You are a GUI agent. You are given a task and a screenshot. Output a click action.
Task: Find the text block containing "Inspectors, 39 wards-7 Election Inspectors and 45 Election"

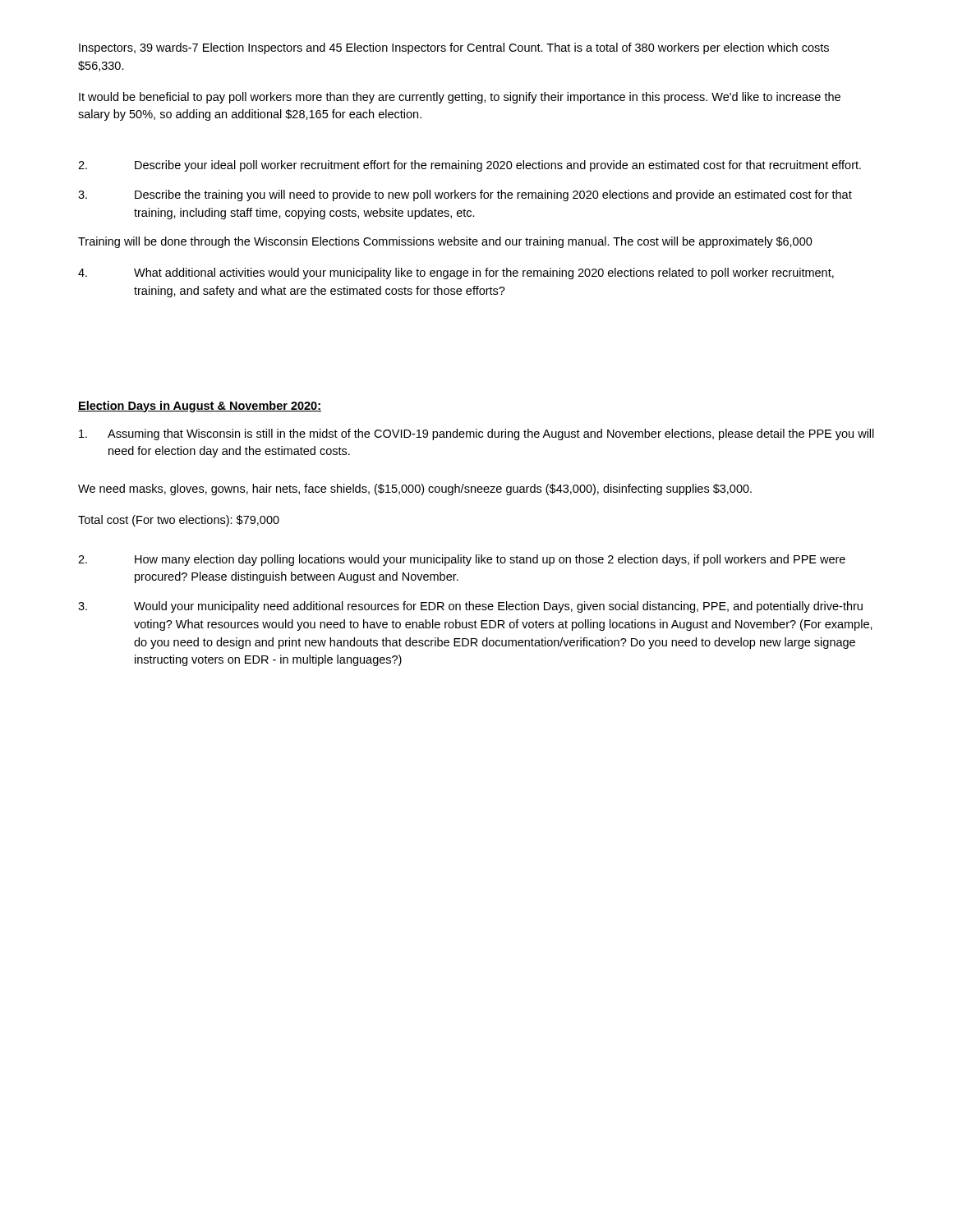pos(454,57)
